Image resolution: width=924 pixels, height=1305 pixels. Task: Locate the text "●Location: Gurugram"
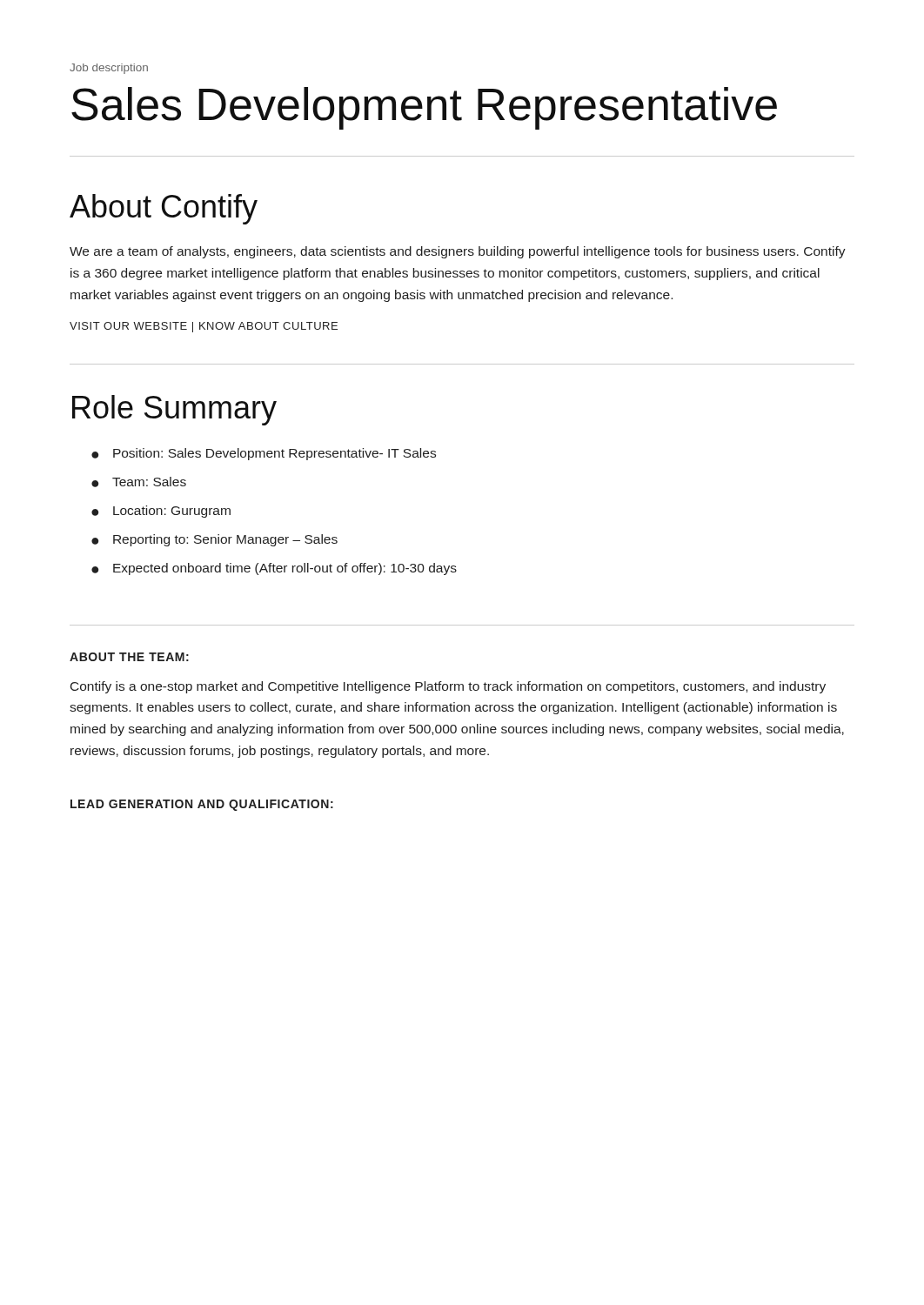coord(161,512)
